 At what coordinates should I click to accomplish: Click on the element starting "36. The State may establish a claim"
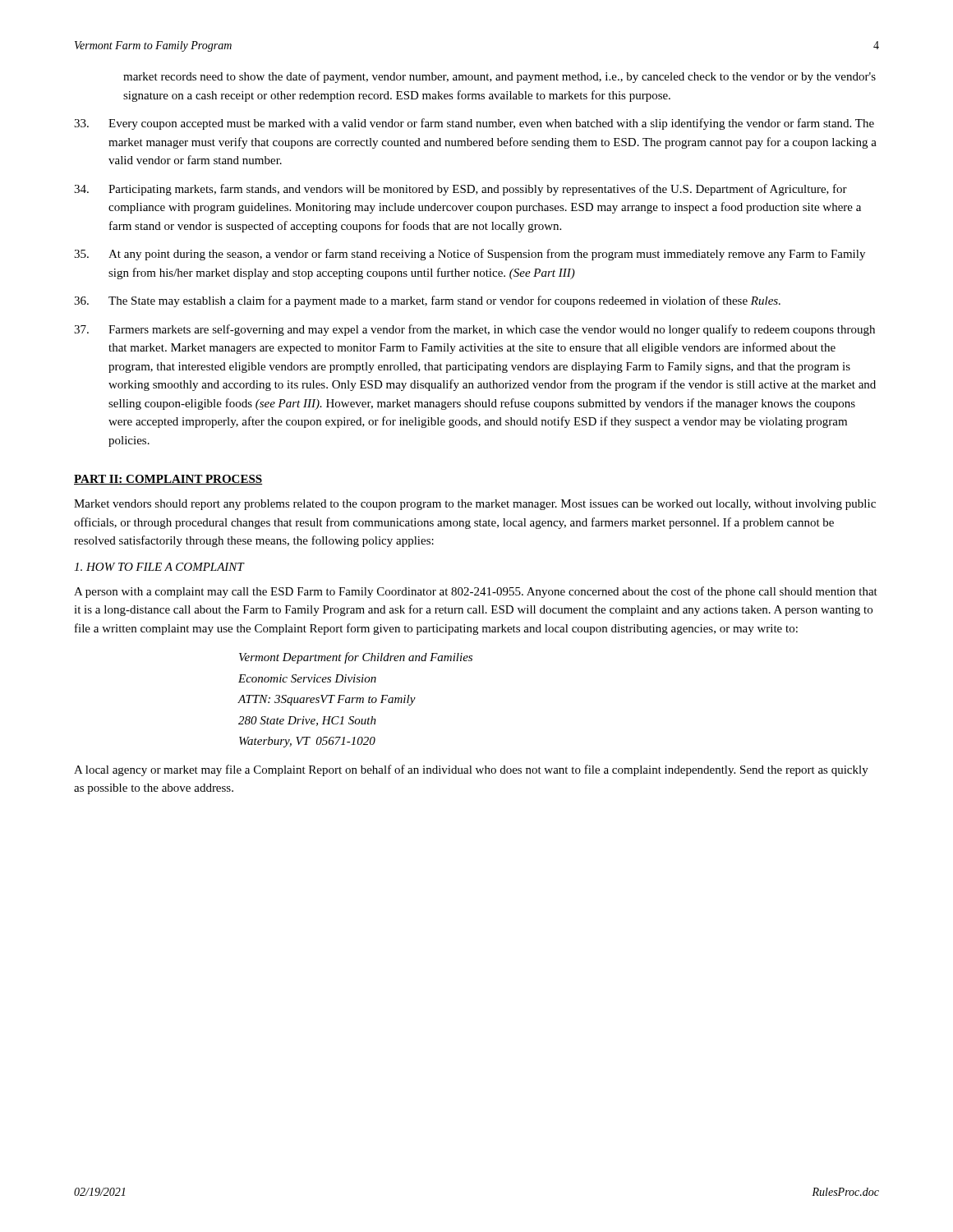point(476,301)
